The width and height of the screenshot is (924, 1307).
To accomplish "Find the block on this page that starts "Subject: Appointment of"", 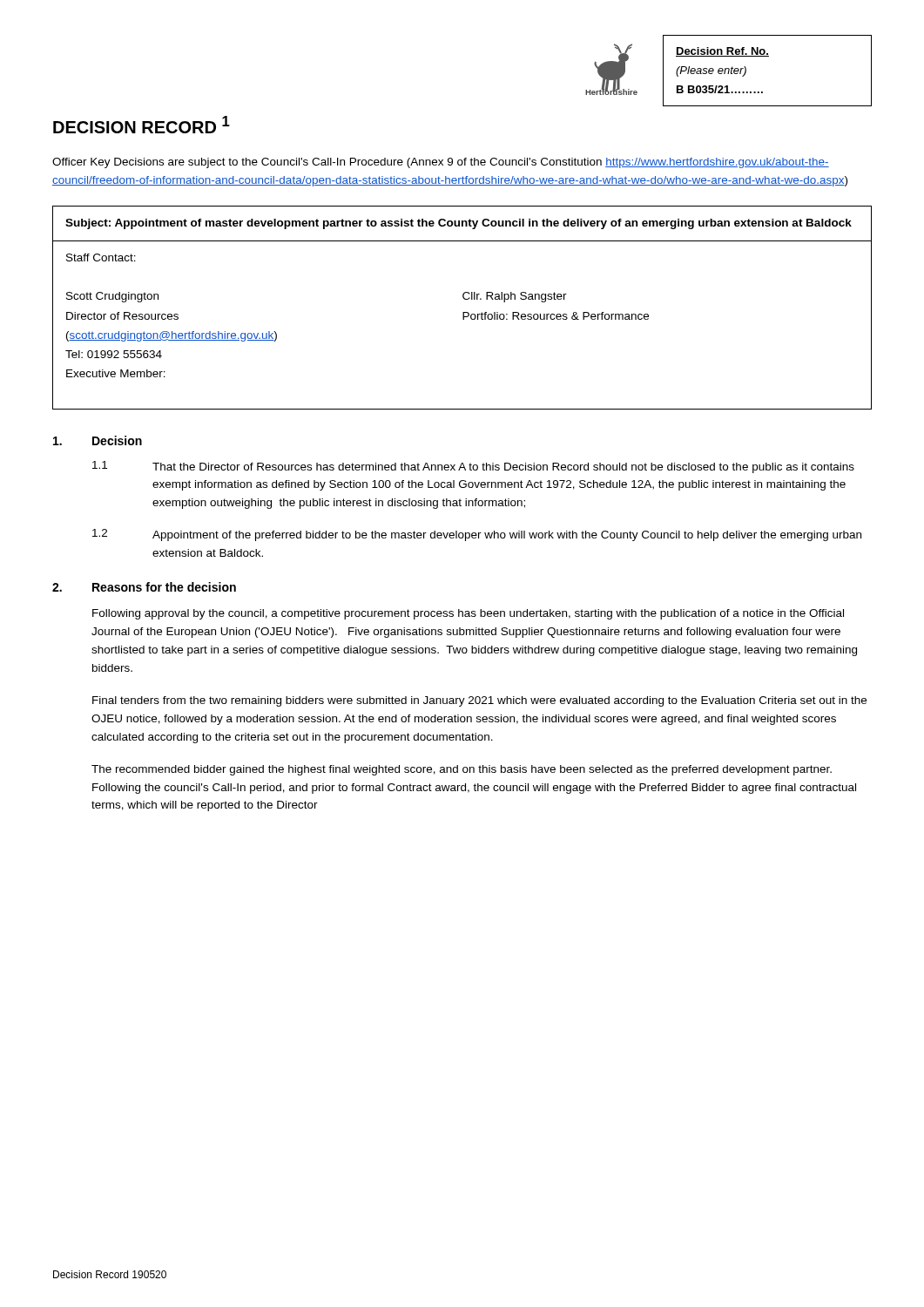I will (458, 222).
